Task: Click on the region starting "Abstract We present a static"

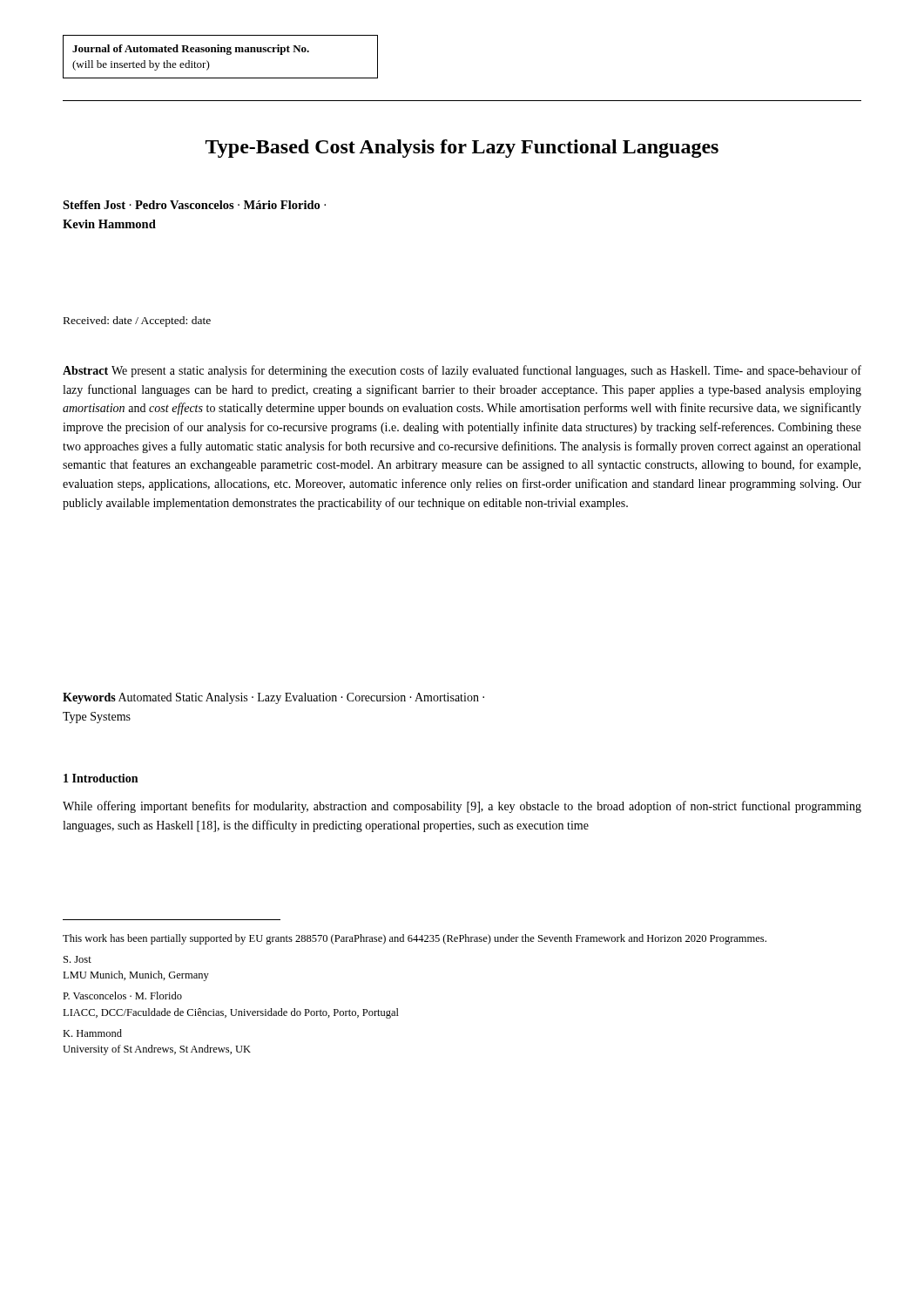Action: click(462, 437)
